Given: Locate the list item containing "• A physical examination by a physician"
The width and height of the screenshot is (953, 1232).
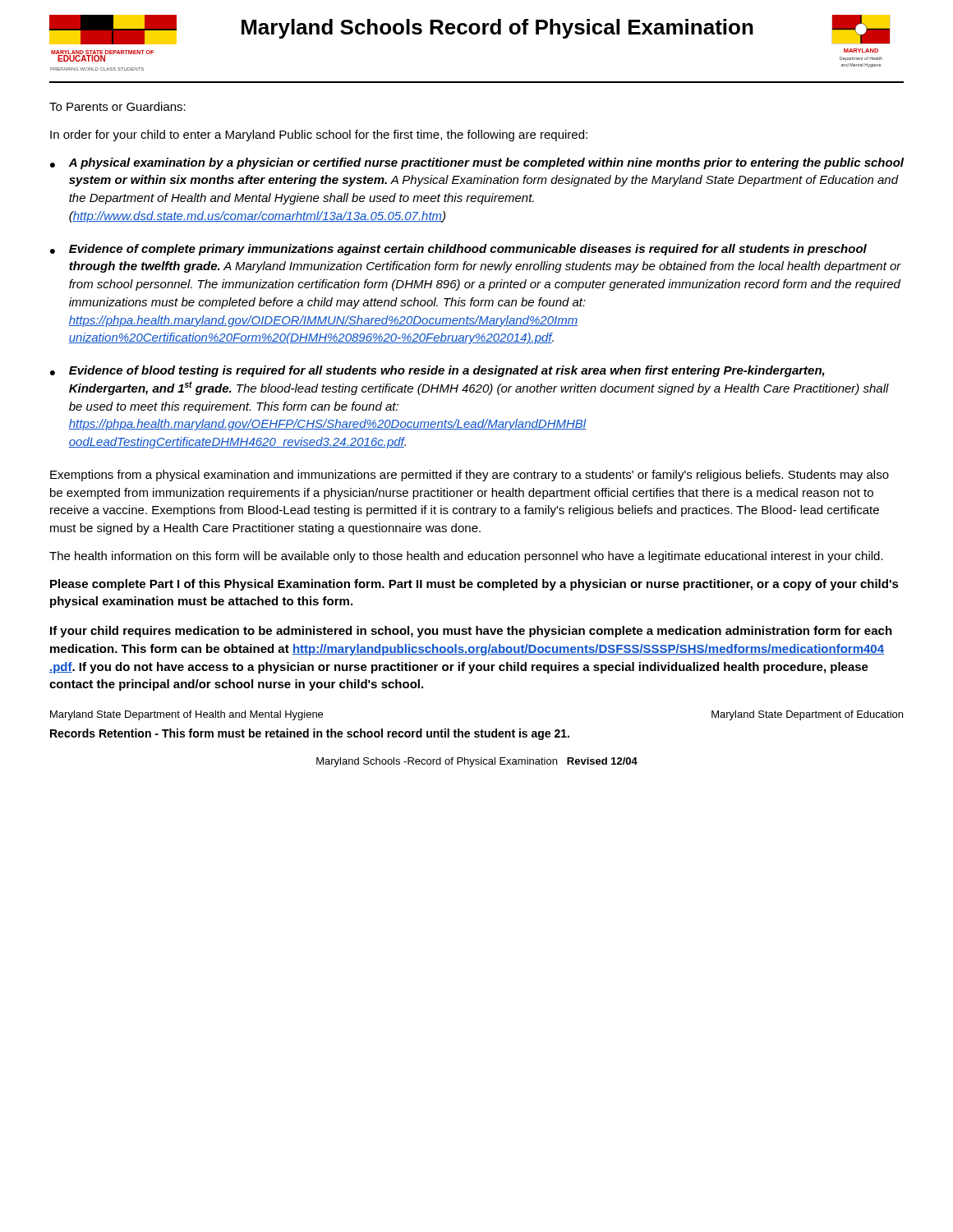Looking at the screenshot, I should 476,189.
